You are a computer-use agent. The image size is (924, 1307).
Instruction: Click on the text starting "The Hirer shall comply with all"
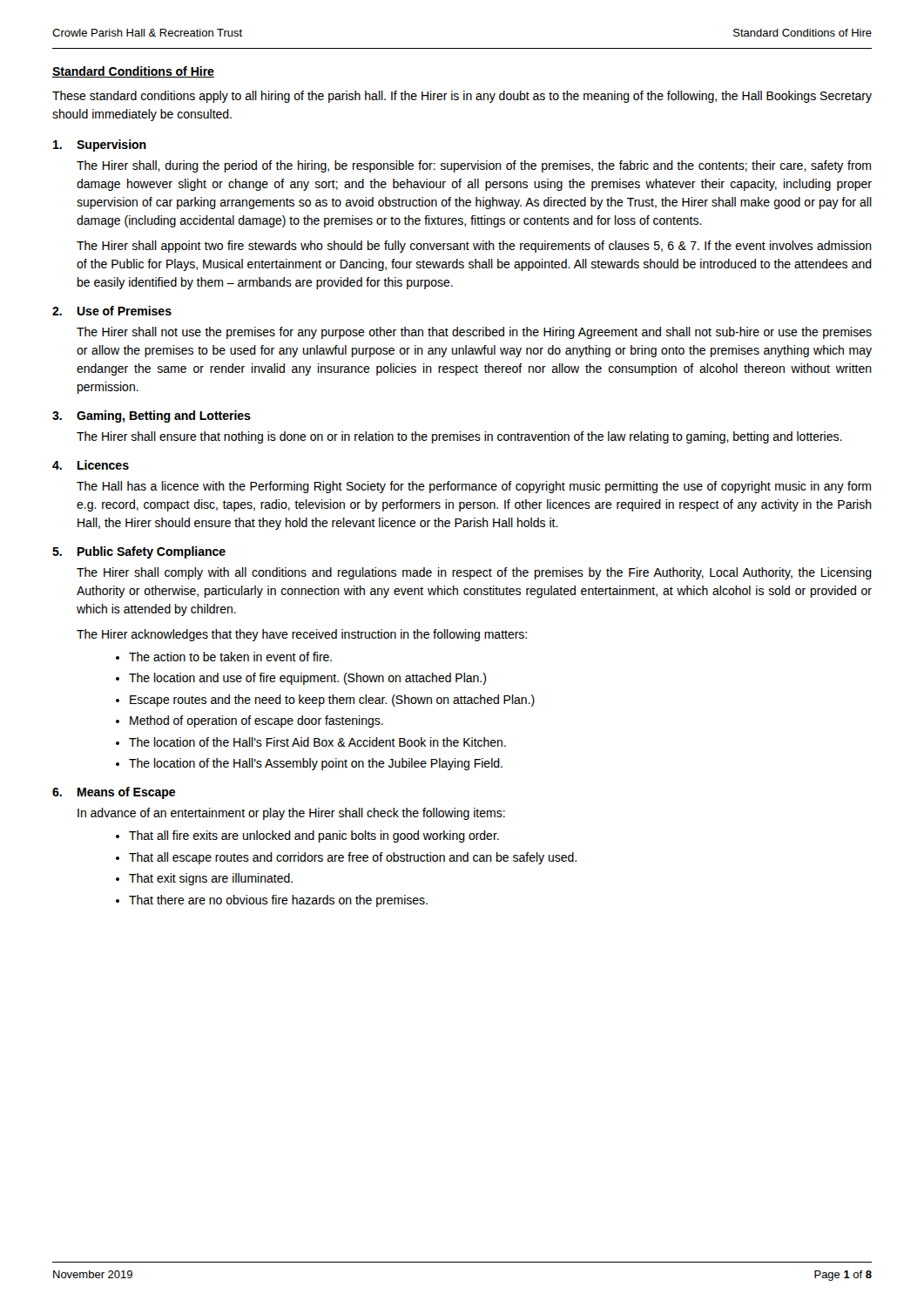coord(474,591)
